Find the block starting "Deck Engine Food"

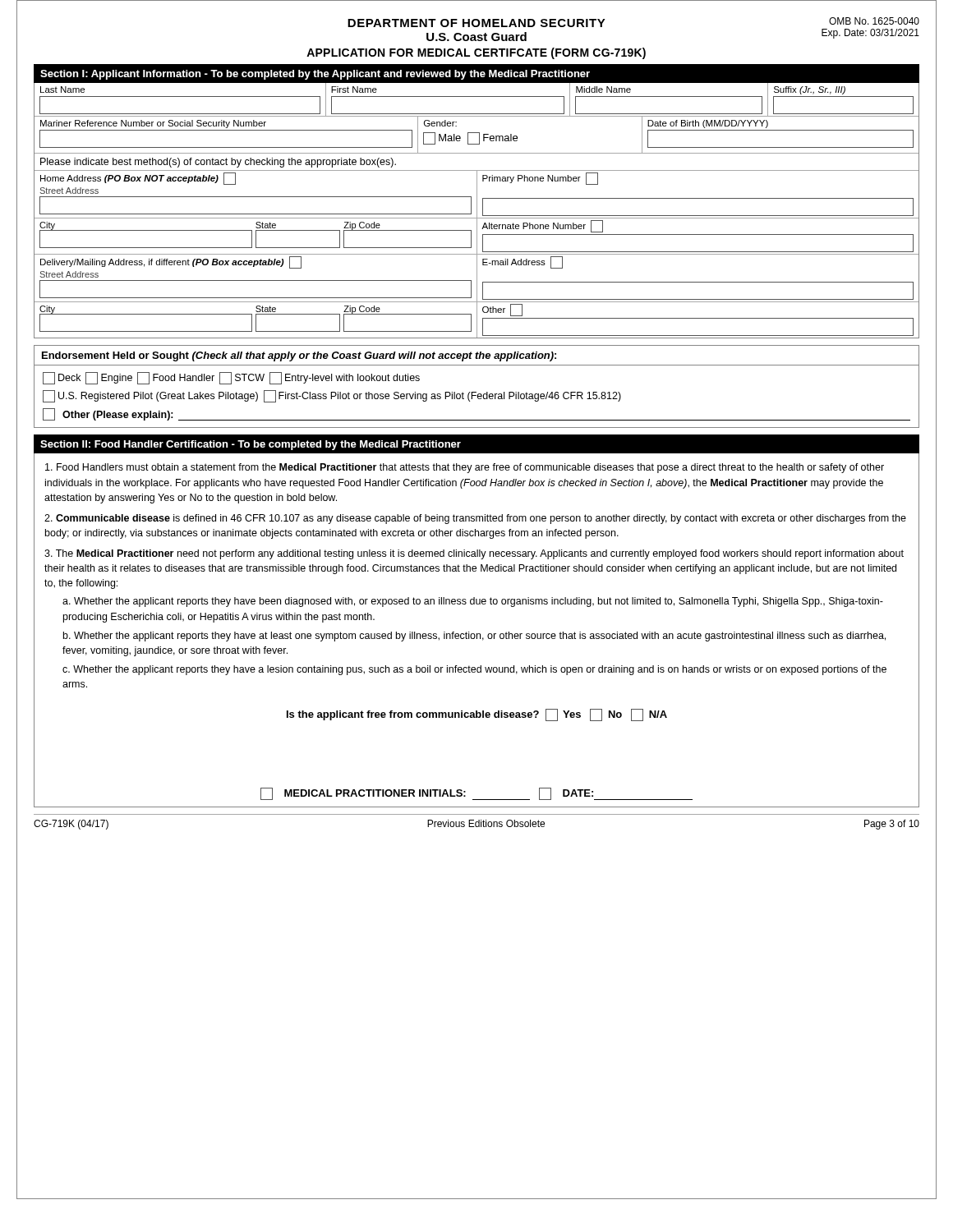coord(231,378)
